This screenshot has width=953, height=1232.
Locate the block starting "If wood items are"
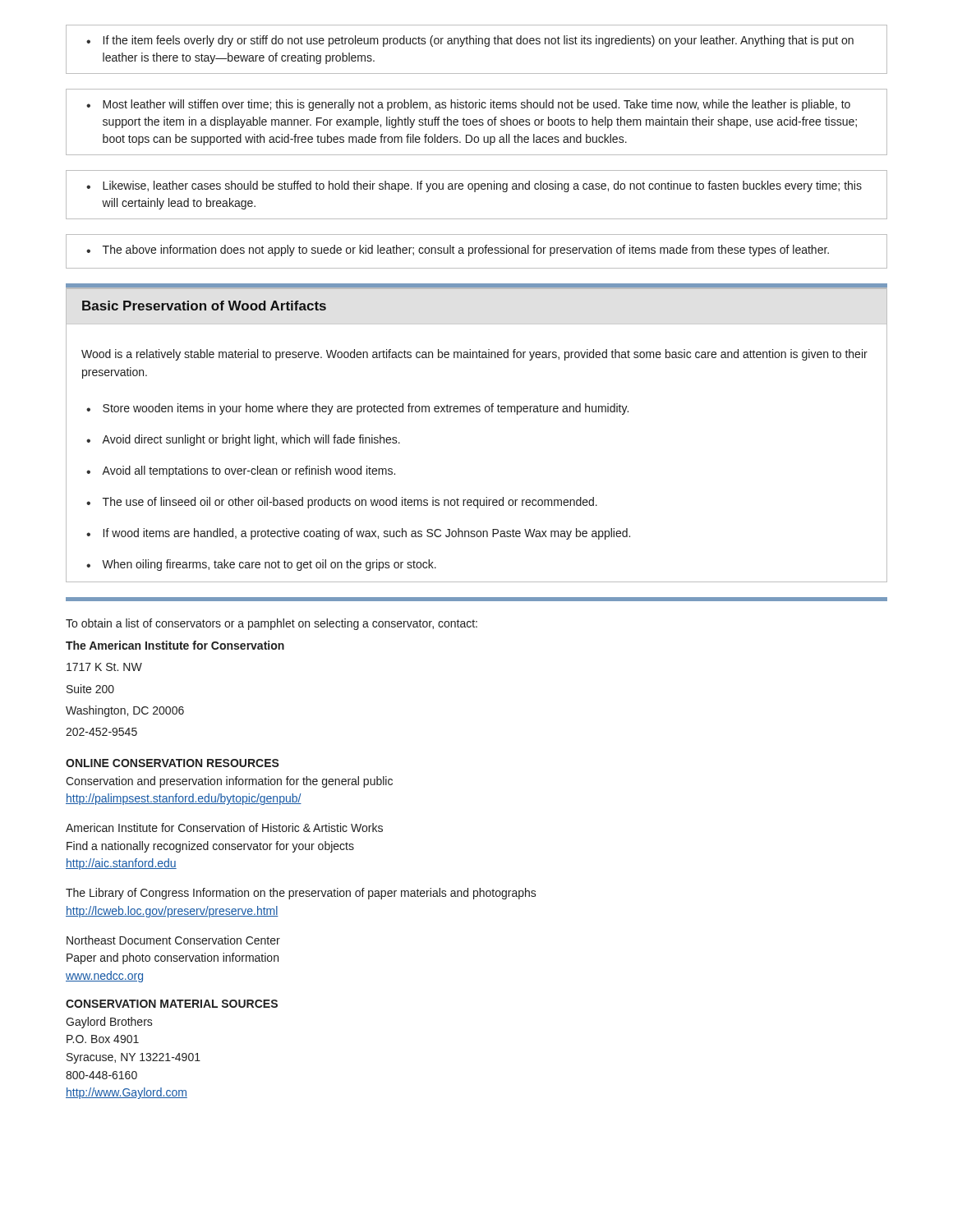pos(476,535)
